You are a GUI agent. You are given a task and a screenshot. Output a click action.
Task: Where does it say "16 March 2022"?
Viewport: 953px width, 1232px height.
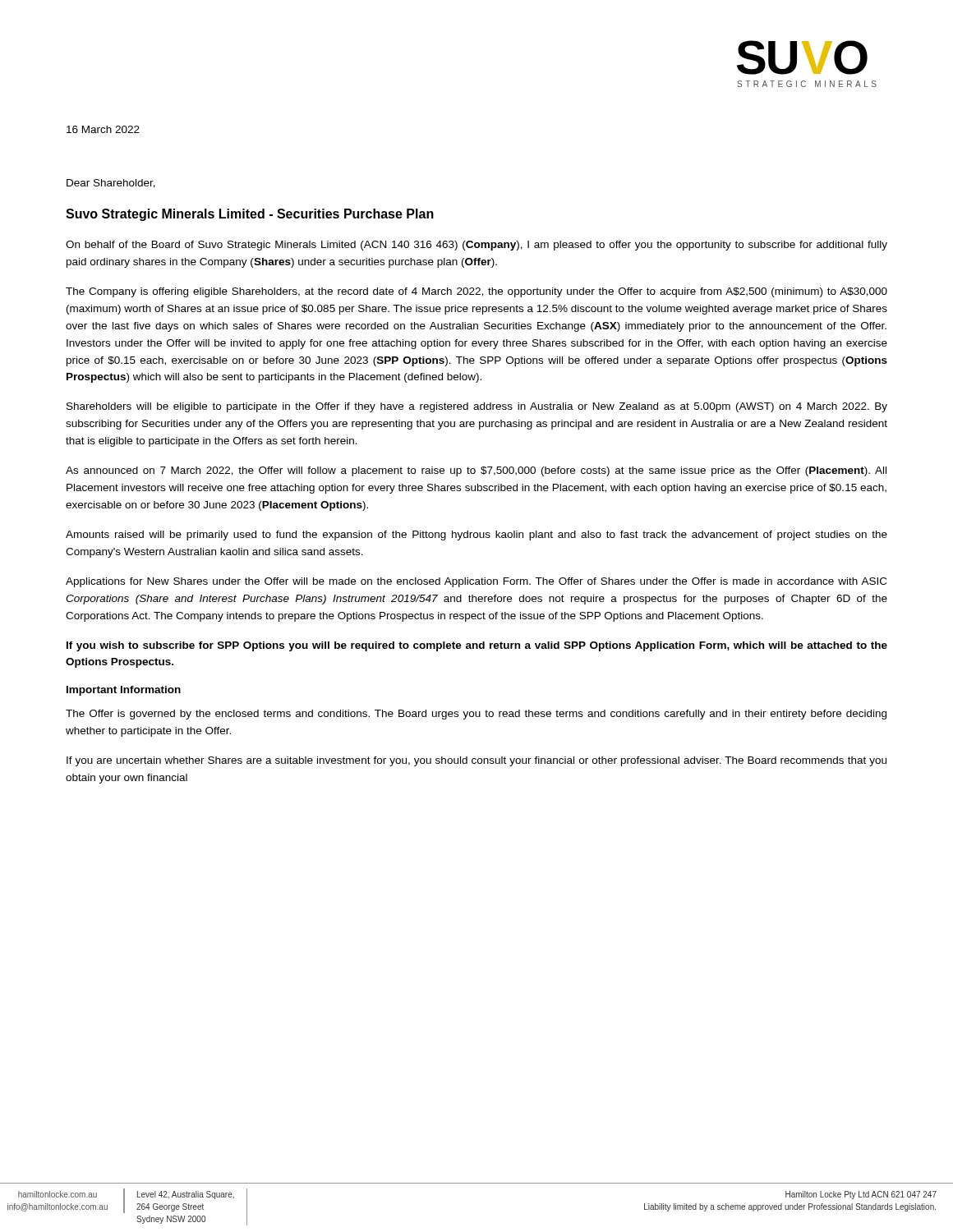[103, 129]
